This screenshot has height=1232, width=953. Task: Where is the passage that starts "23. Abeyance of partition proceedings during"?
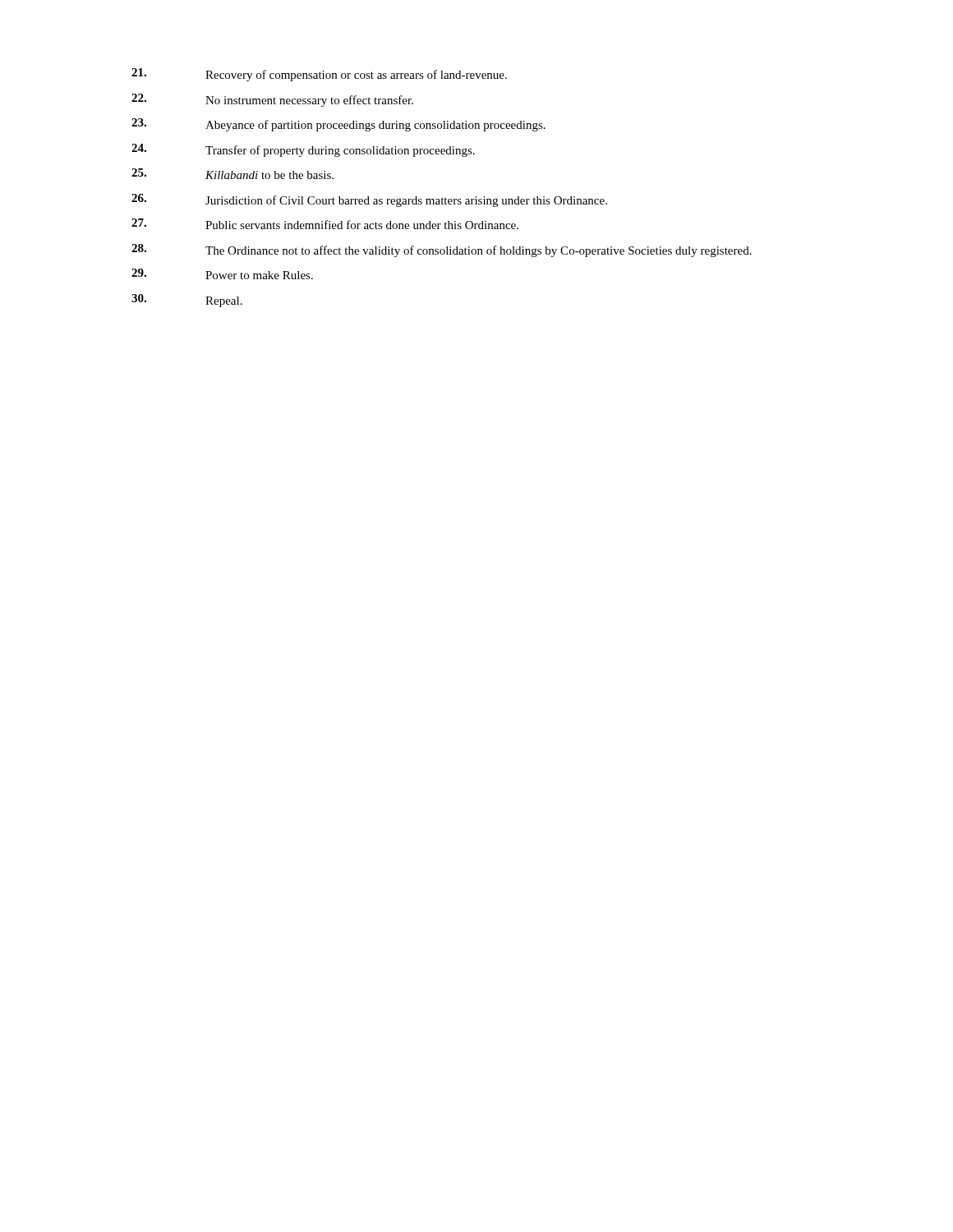(442, 128)
